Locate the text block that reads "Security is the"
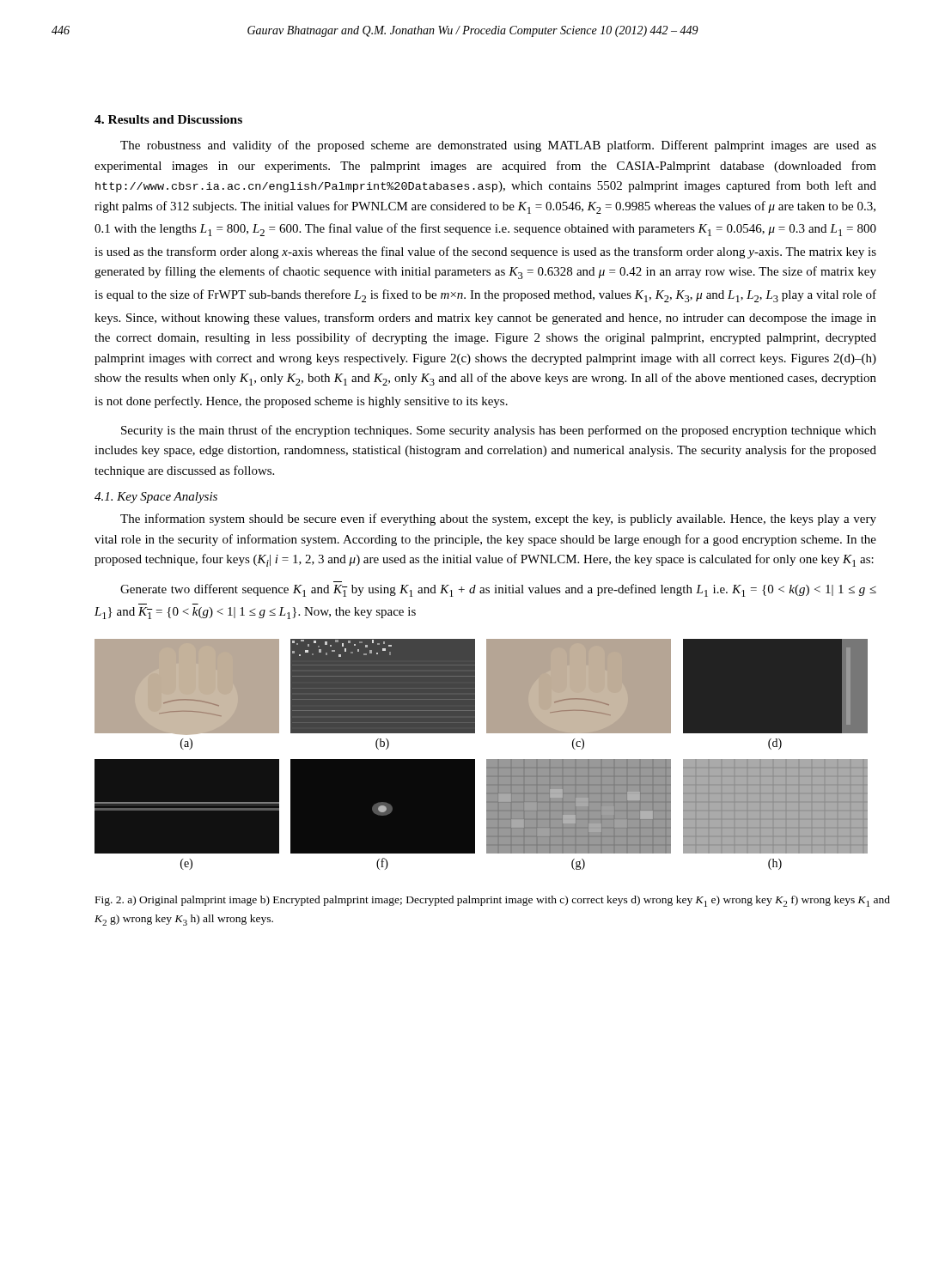945x1288 pixels. point(485,450)
